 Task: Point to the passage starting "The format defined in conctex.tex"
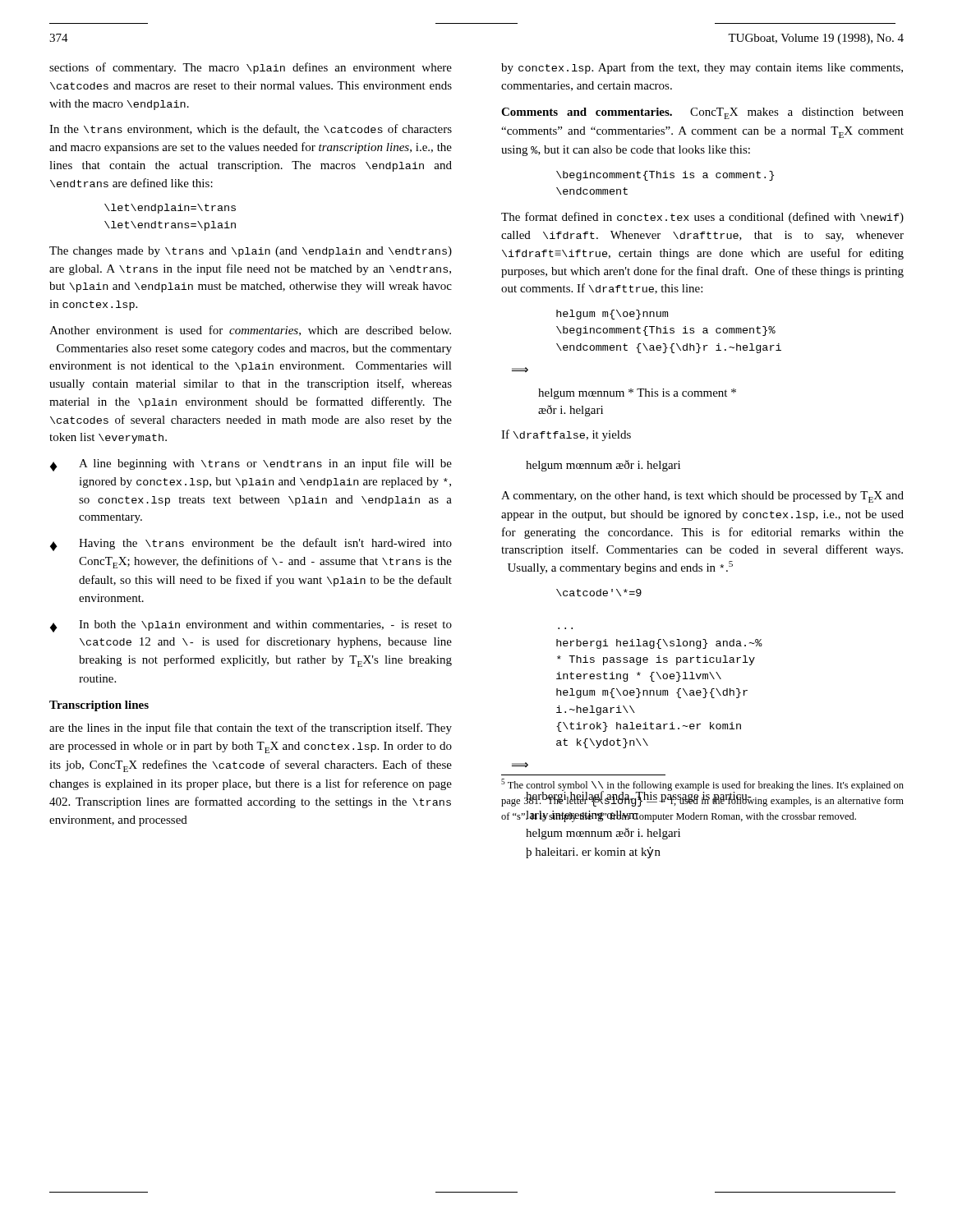[x=702, y=254]
